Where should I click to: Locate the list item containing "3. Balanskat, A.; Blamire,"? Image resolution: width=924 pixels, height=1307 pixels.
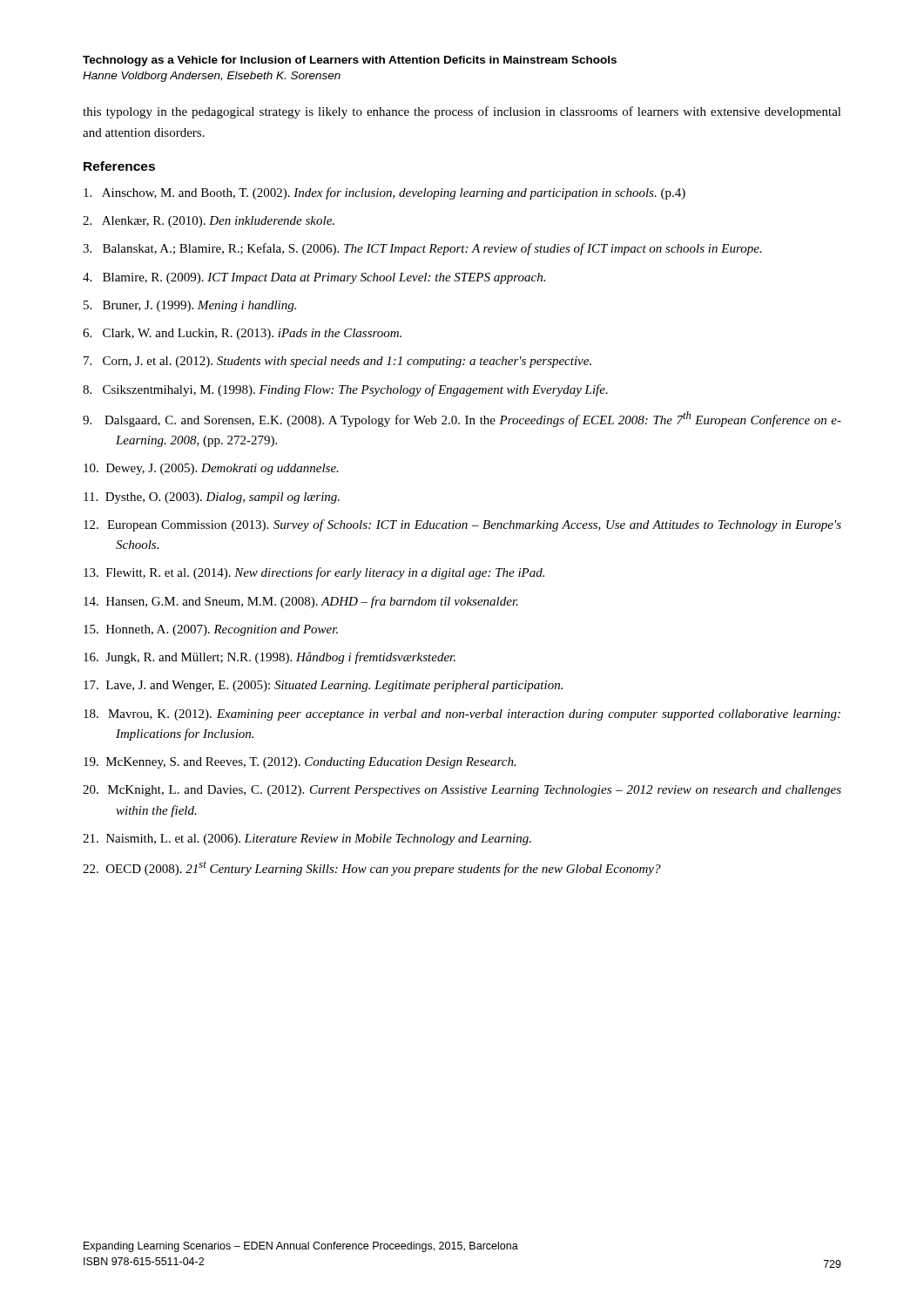pos(423,249)
